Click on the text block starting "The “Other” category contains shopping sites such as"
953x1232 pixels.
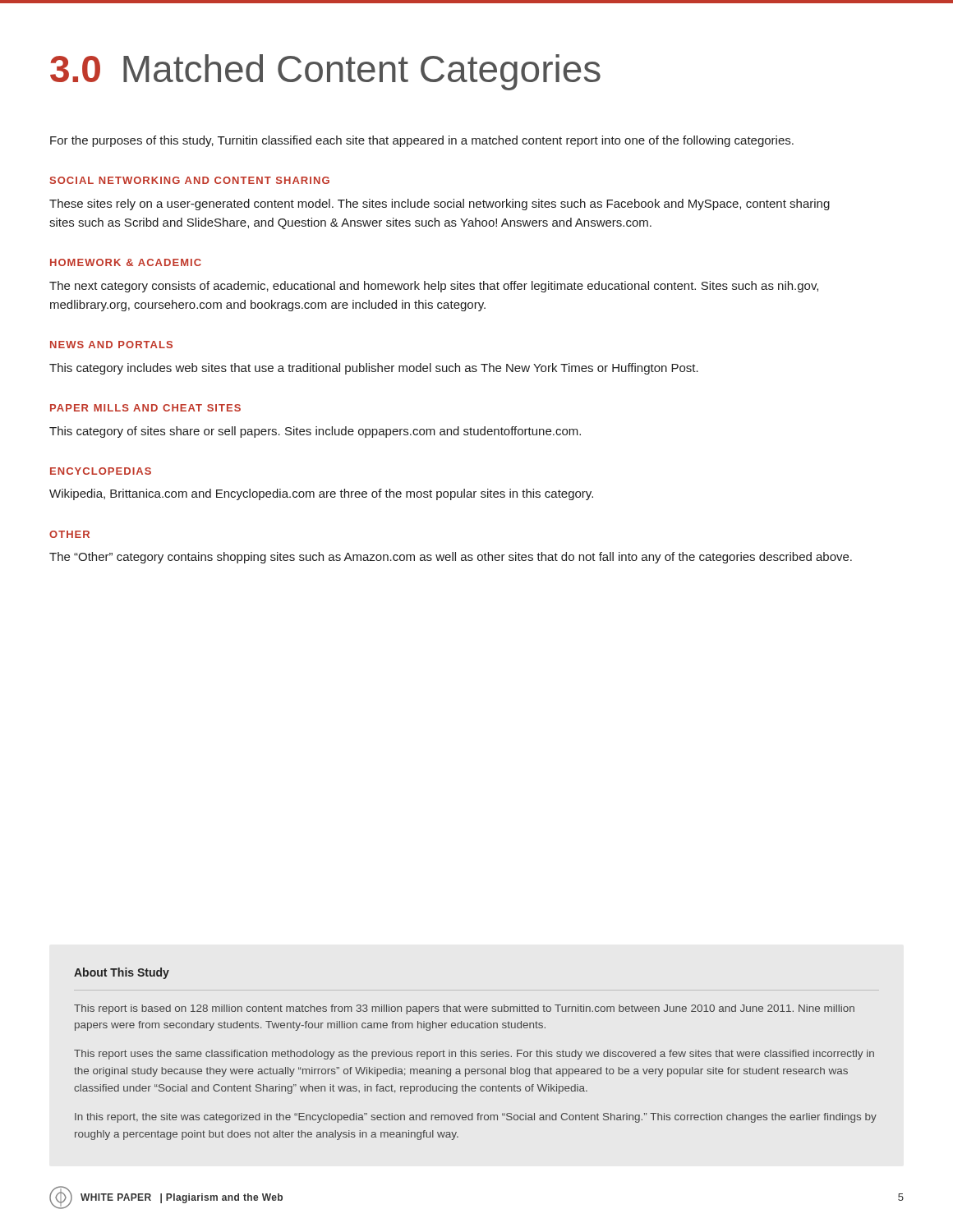pyautogui.click(x=451, y=556)
